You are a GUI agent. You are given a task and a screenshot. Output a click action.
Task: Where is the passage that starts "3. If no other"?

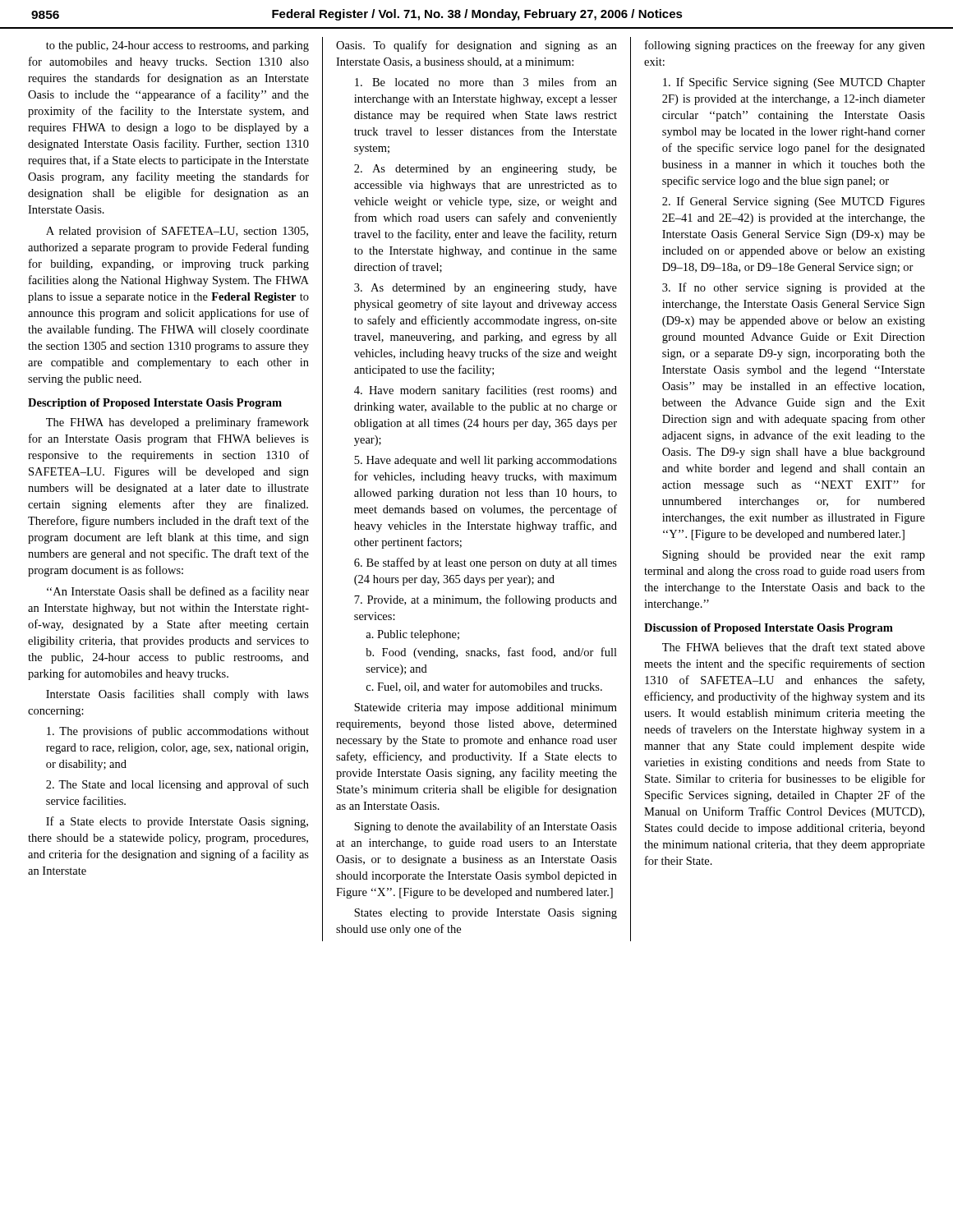tap(785, 411)
